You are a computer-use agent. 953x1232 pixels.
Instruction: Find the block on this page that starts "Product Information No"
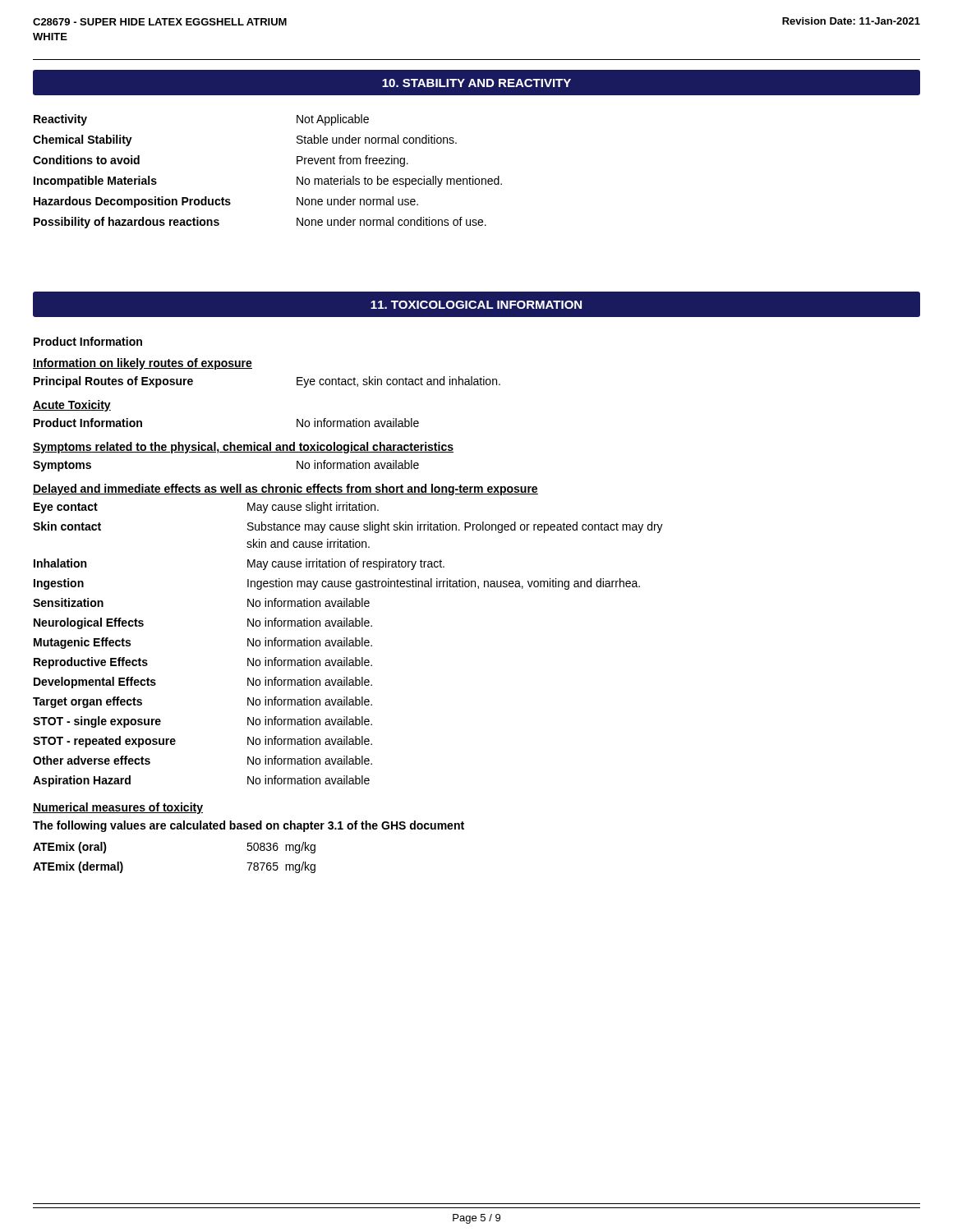(92, 423)
